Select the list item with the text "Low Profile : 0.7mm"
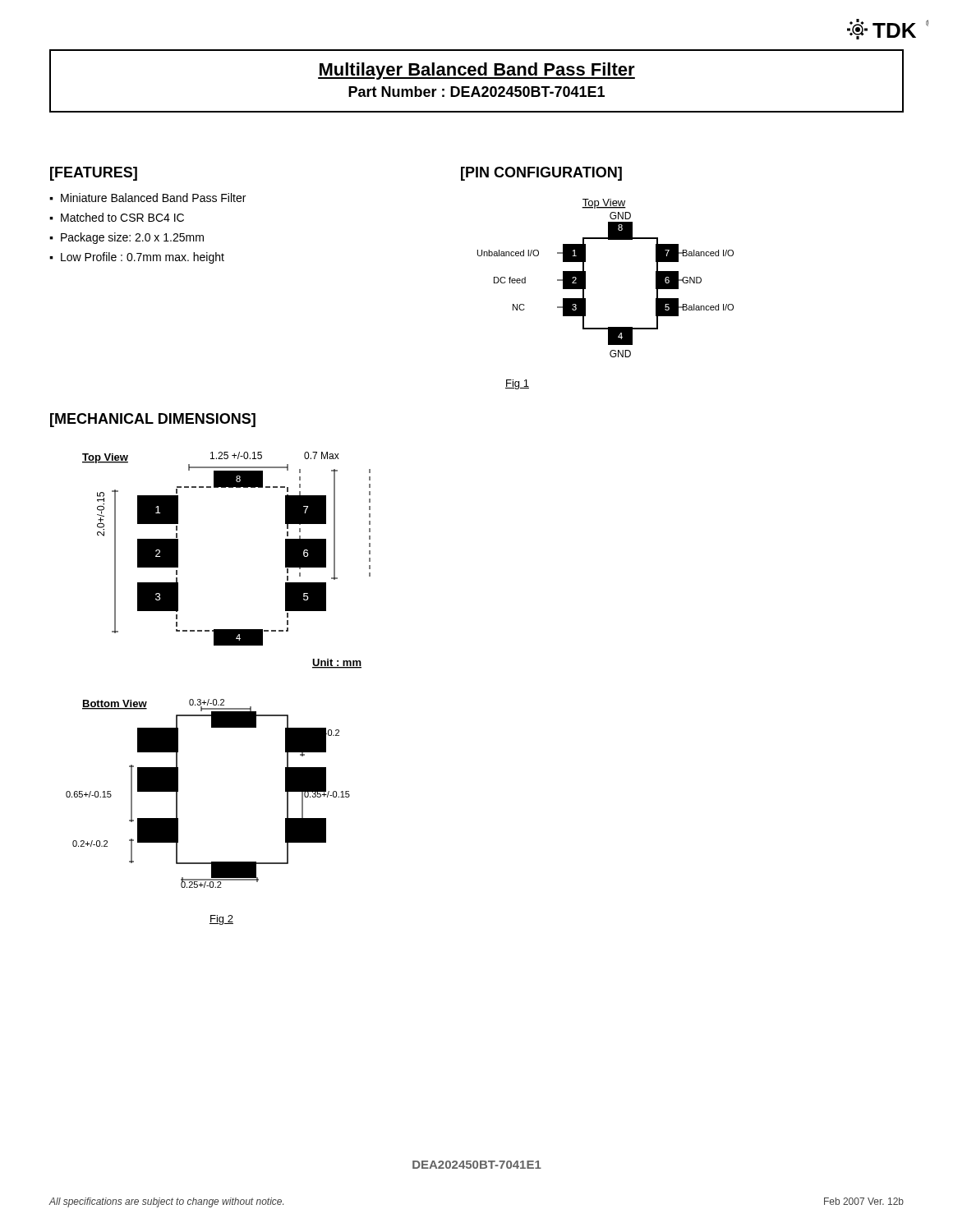 (142, 257)
